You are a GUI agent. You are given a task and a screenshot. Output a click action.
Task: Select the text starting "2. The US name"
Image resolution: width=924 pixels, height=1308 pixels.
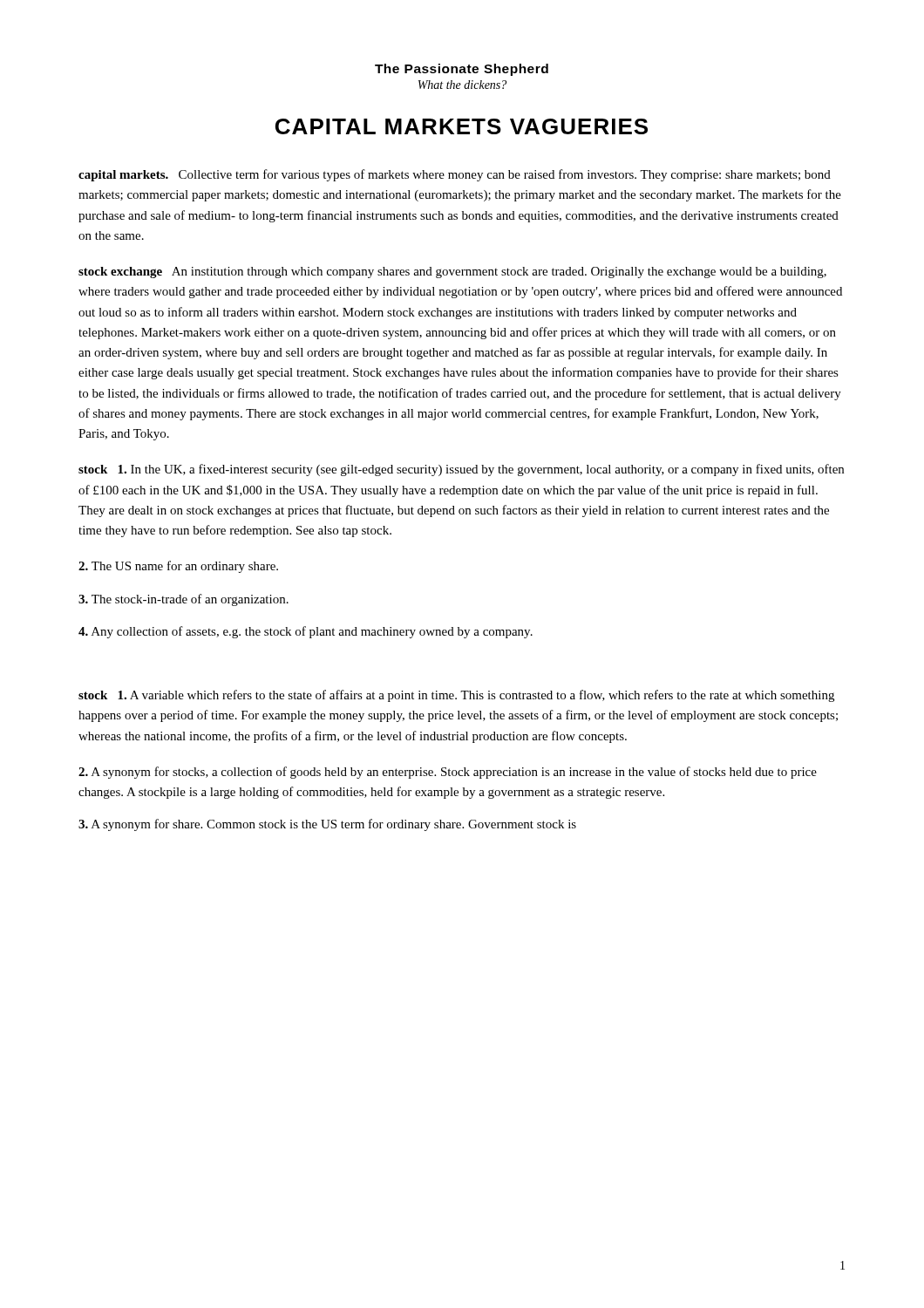point(179,566)
